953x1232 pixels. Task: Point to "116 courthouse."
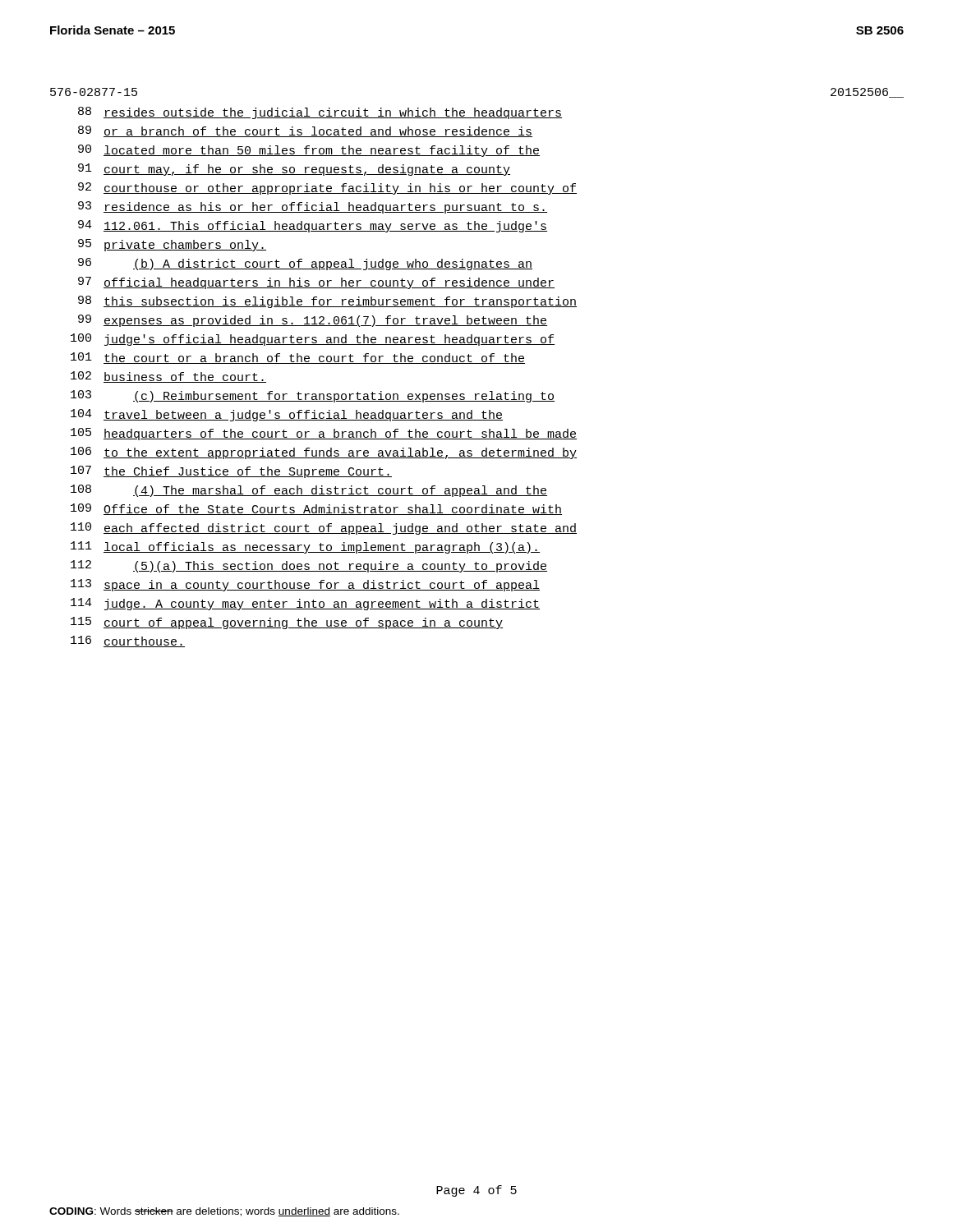(x=128, y=641)
